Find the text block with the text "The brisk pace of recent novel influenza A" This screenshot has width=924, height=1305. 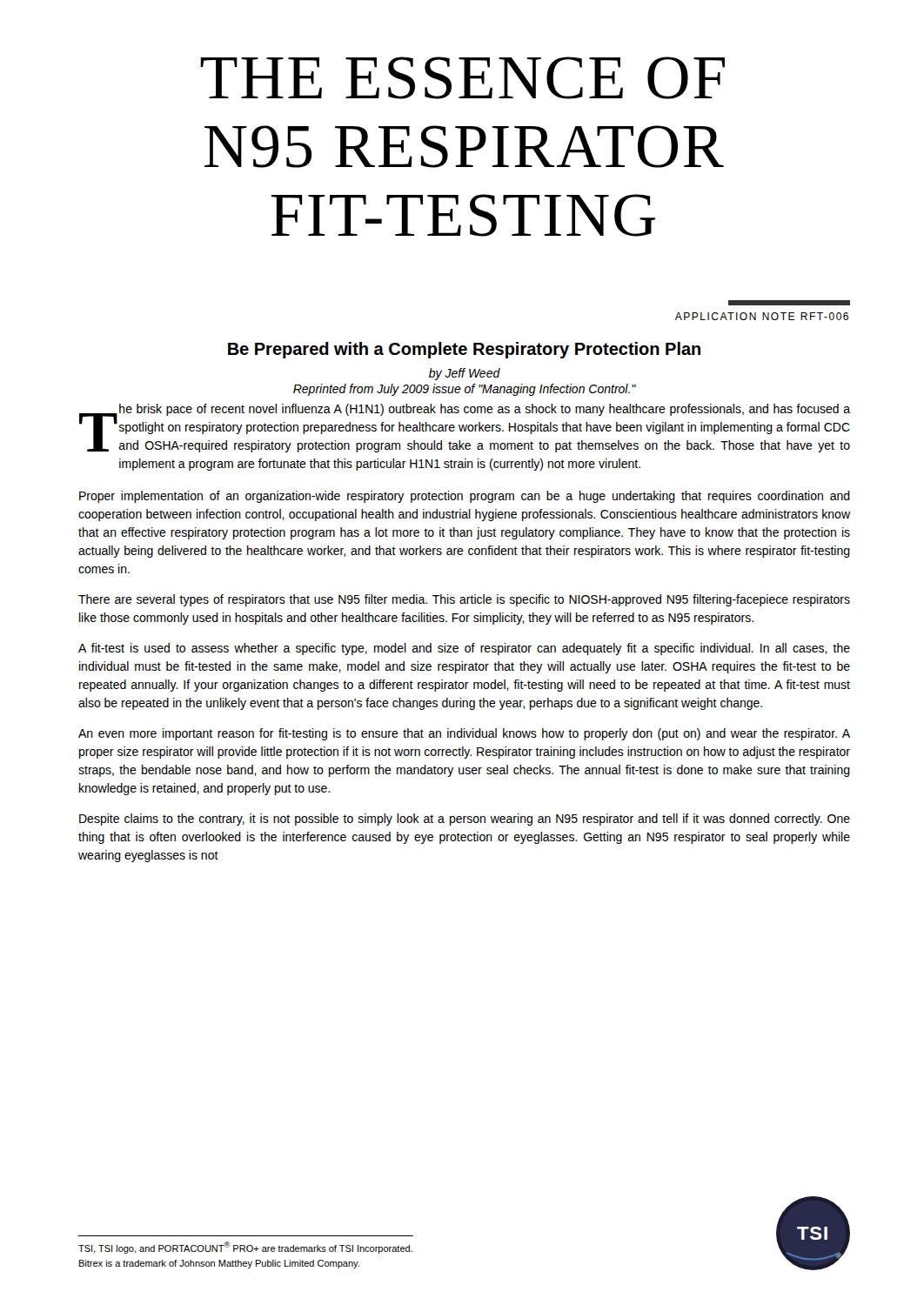click(x=464, y=435)
